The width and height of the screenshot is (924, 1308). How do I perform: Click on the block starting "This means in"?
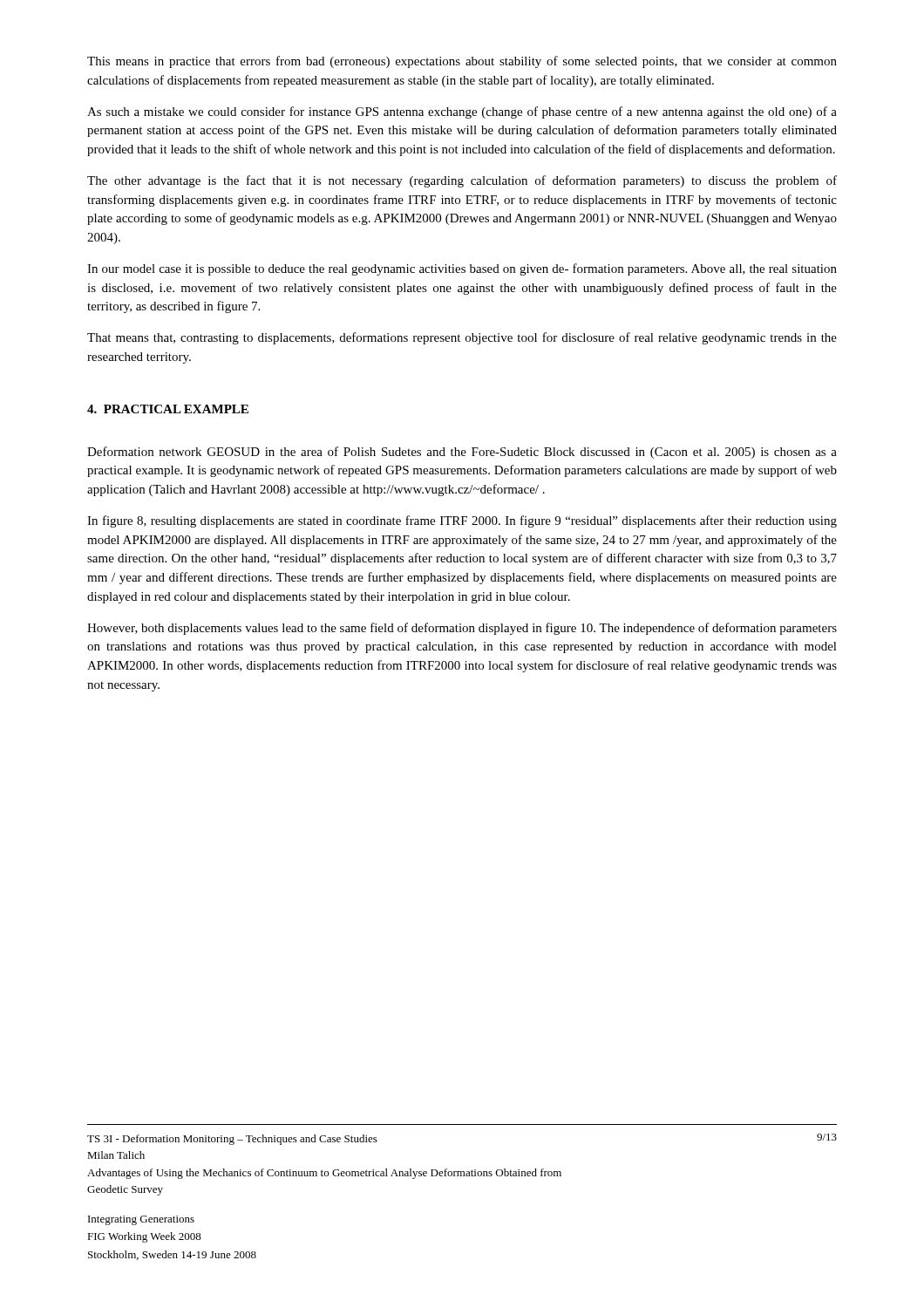pos(462,71)
